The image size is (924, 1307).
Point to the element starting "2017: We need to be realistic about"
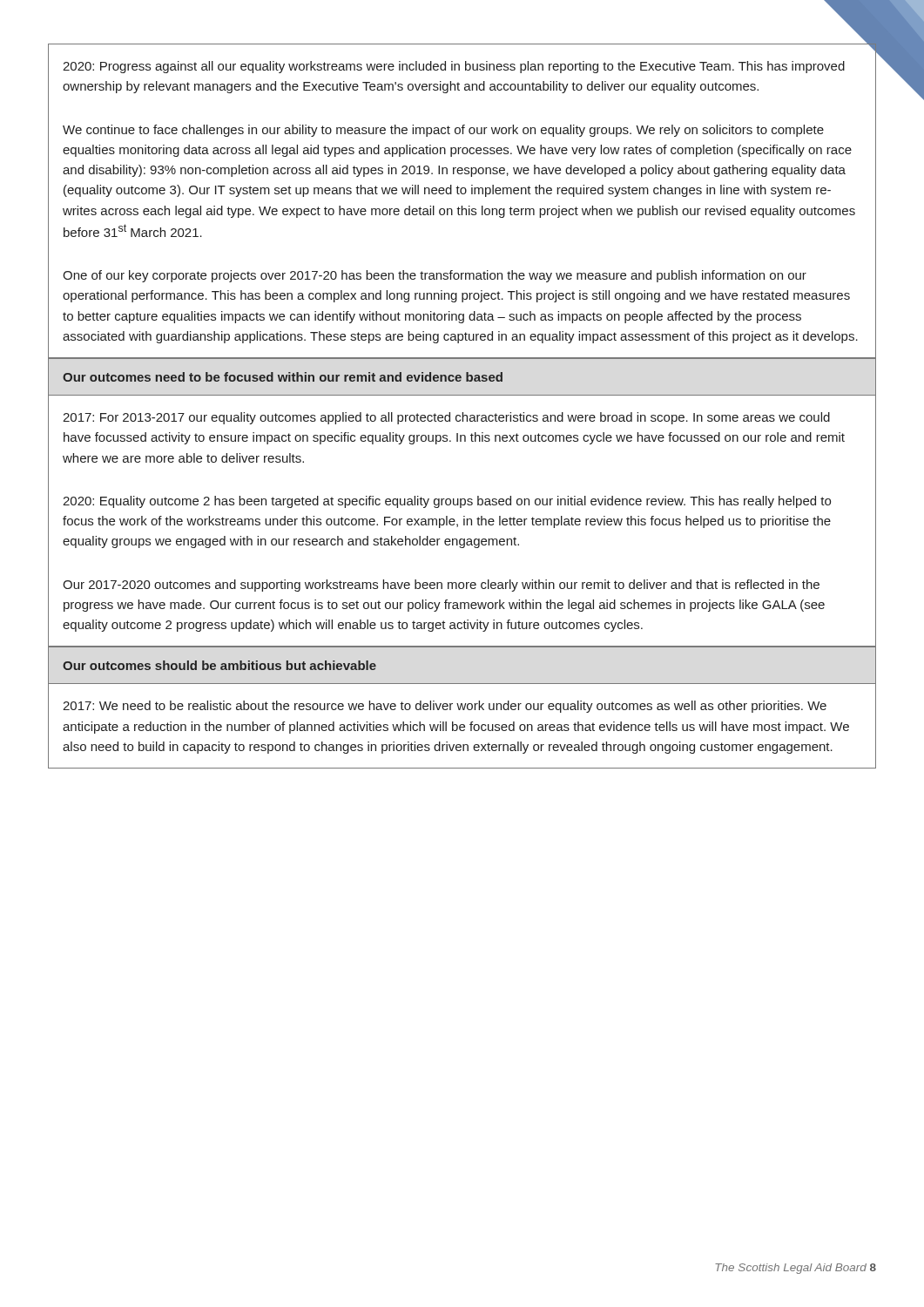coord(462,726)
